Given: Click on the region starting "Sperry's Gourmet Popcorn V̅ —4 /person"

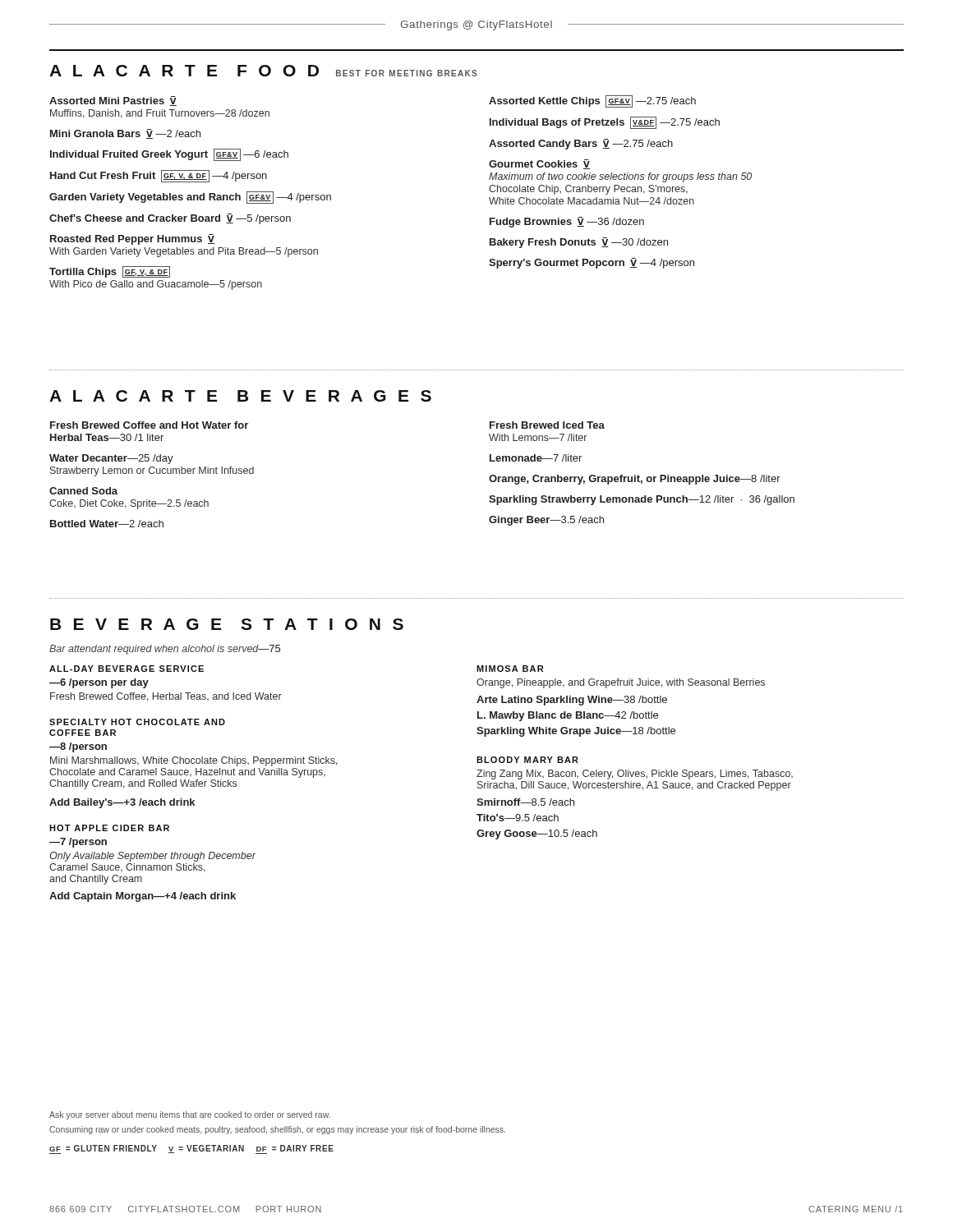Looking at the screenshot, I should (x=592, y=262).
